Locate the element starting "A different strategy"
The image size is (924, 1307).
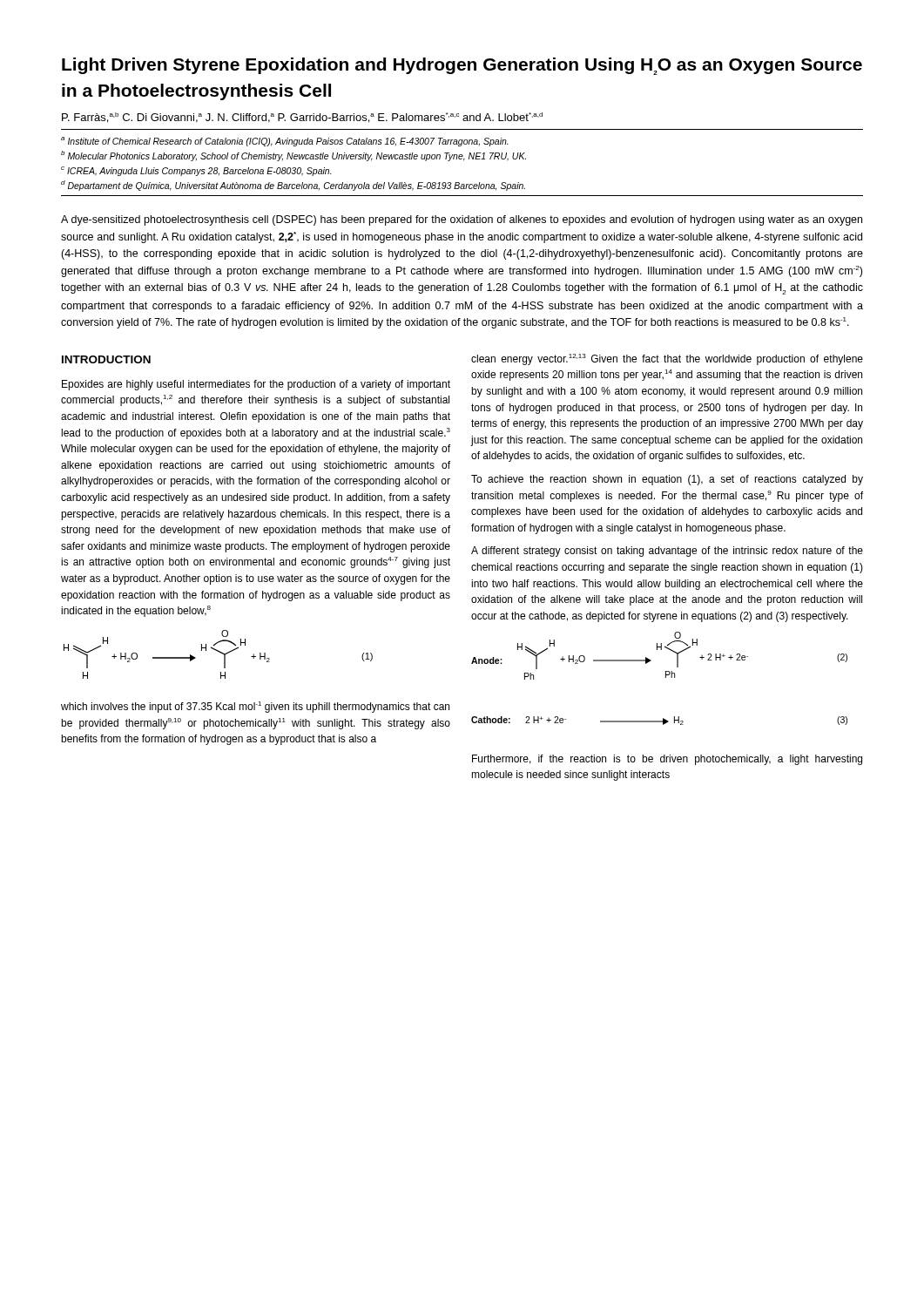(x=667, y=583)
